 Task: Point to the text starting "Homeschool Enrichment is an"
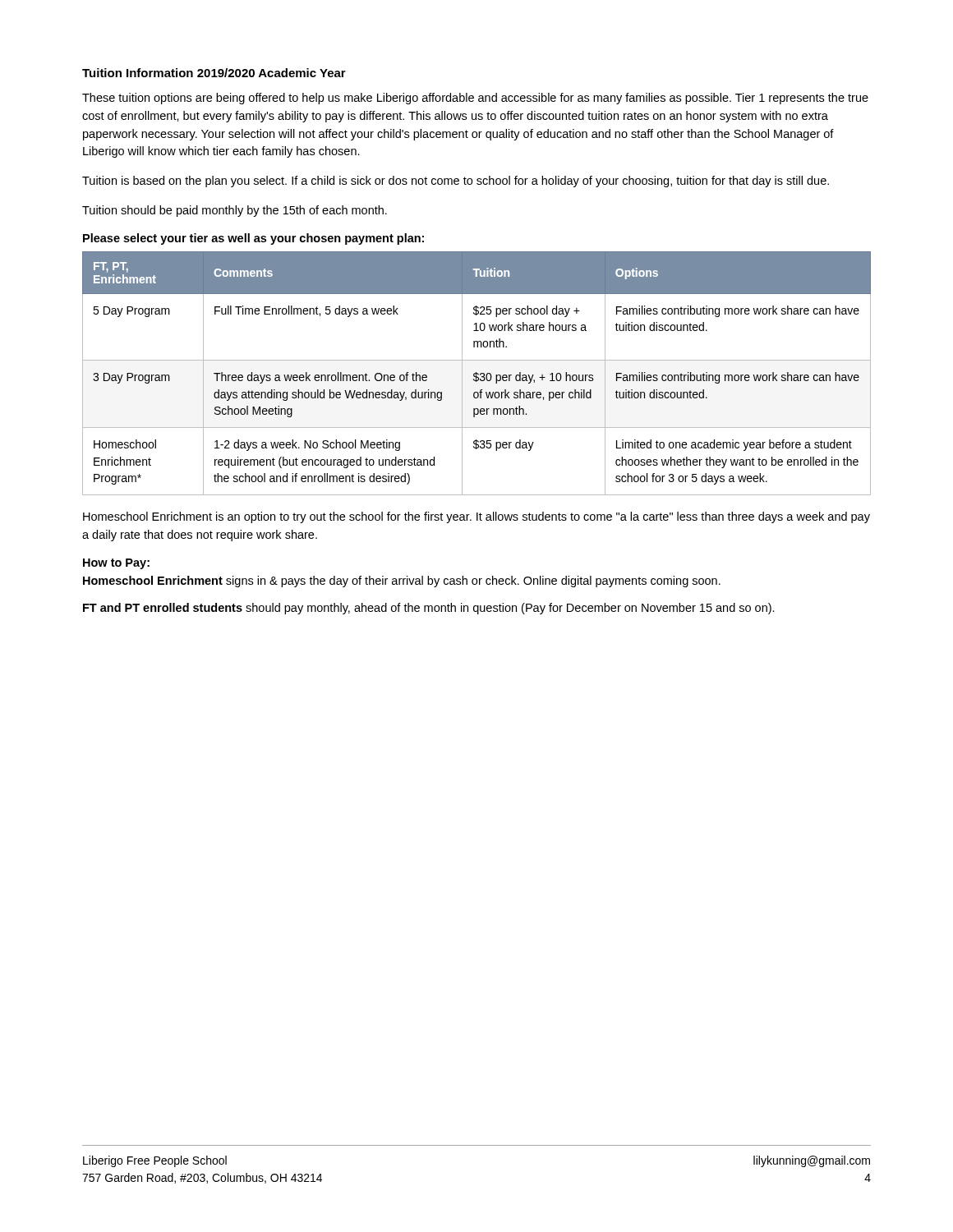pos(476,526)
